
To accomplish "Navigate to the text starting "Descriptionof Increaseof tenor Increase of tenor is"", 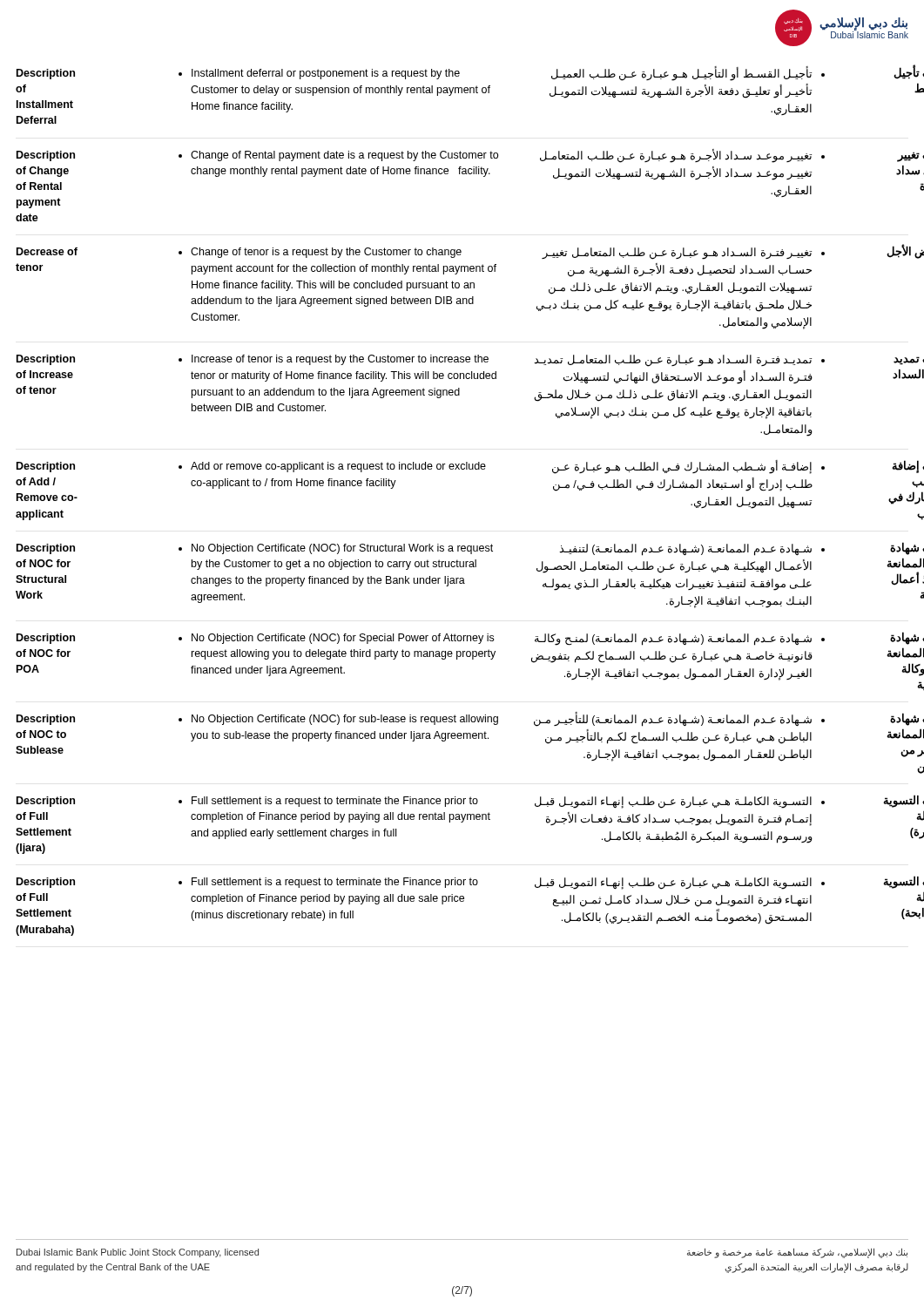I will [x=462, y=396].
